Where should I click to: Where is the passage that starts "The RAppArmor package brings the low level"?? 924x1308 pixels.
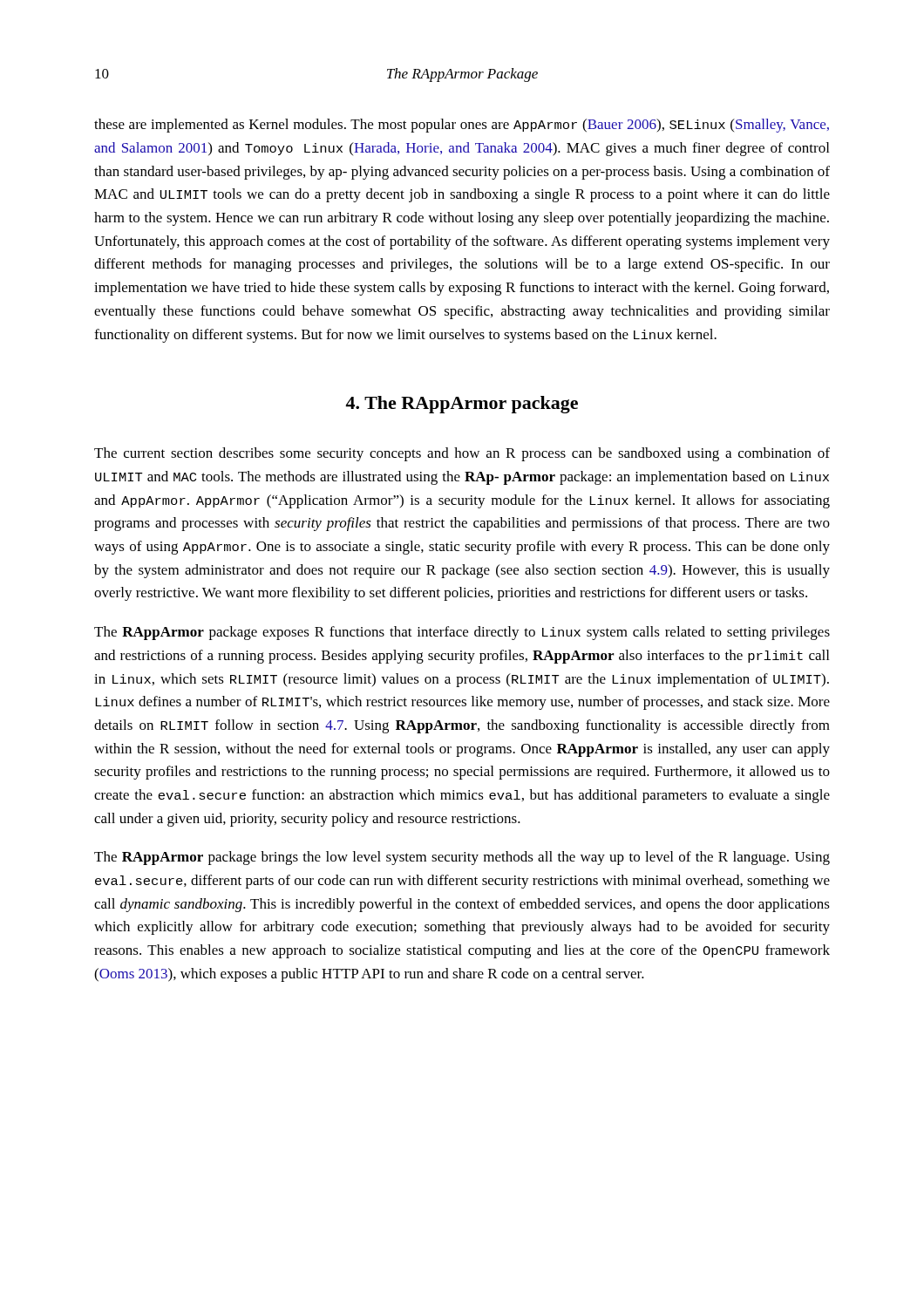[462, 915]
